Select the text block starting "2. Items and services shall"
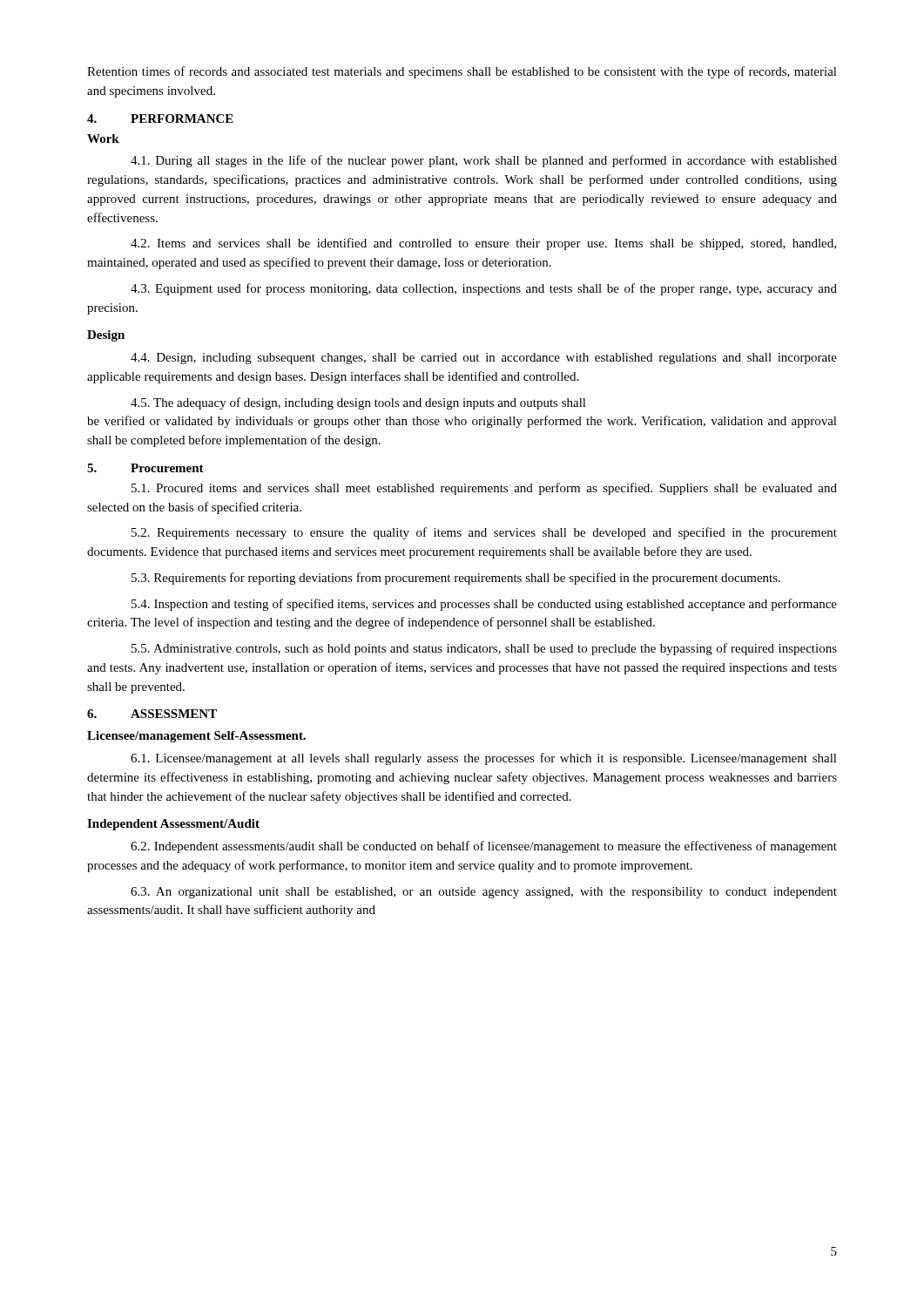This screenshot has width=924, height=1307. 462,254
